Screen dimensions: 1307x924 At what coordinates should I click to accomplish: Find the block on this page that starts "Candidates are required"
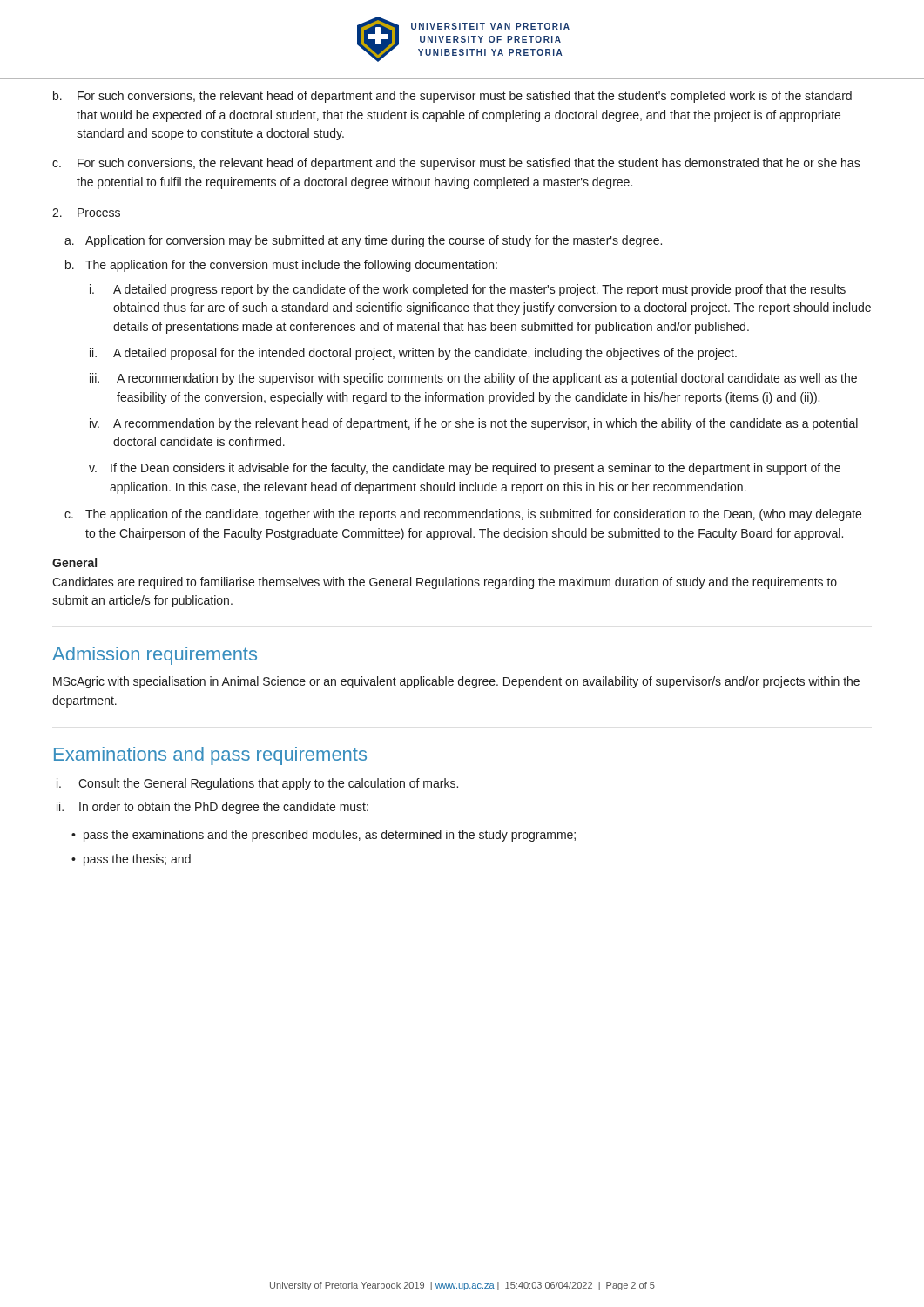(445, 591)
